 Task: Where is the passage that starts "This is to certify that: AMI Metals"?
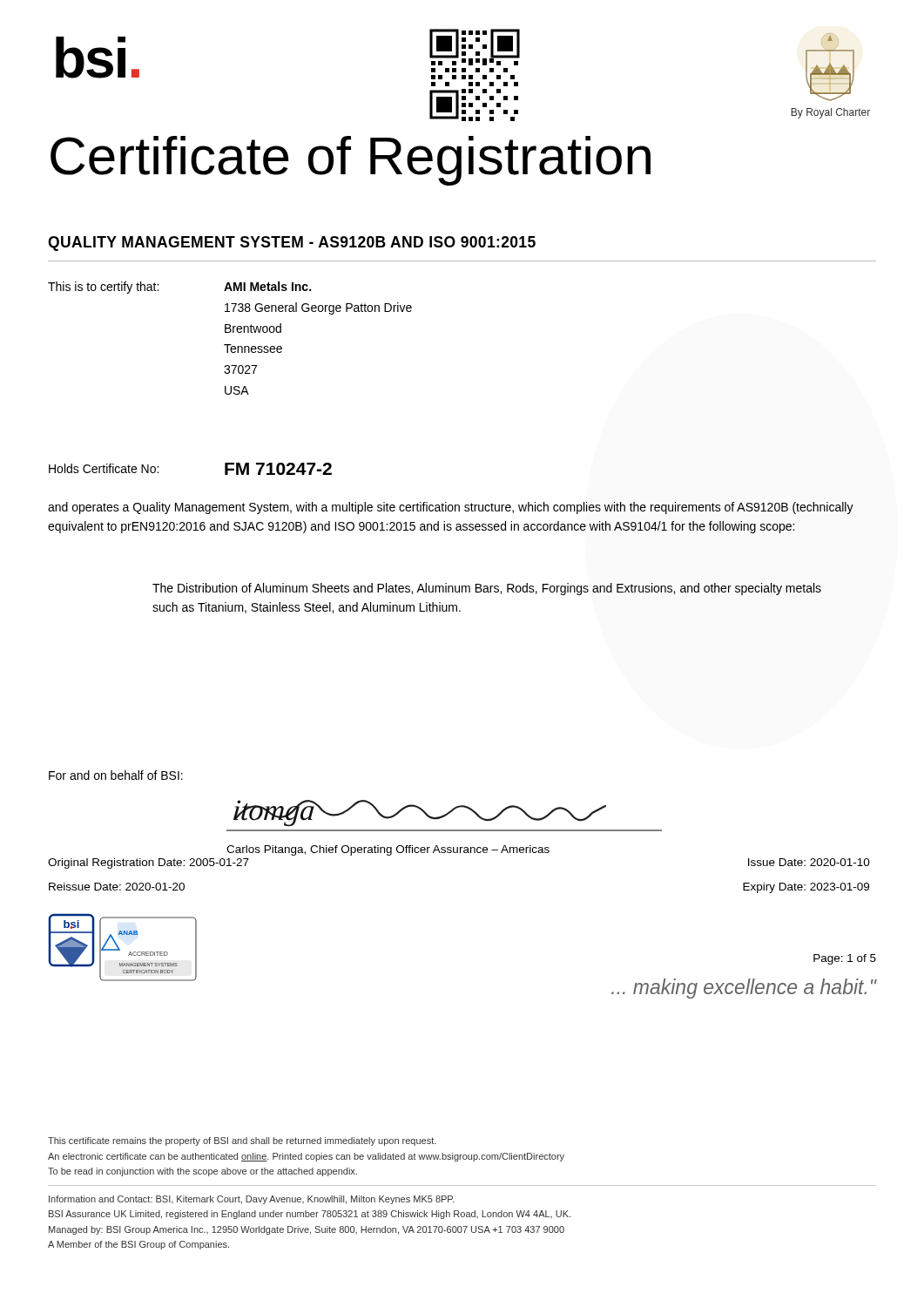coord(230,339)
